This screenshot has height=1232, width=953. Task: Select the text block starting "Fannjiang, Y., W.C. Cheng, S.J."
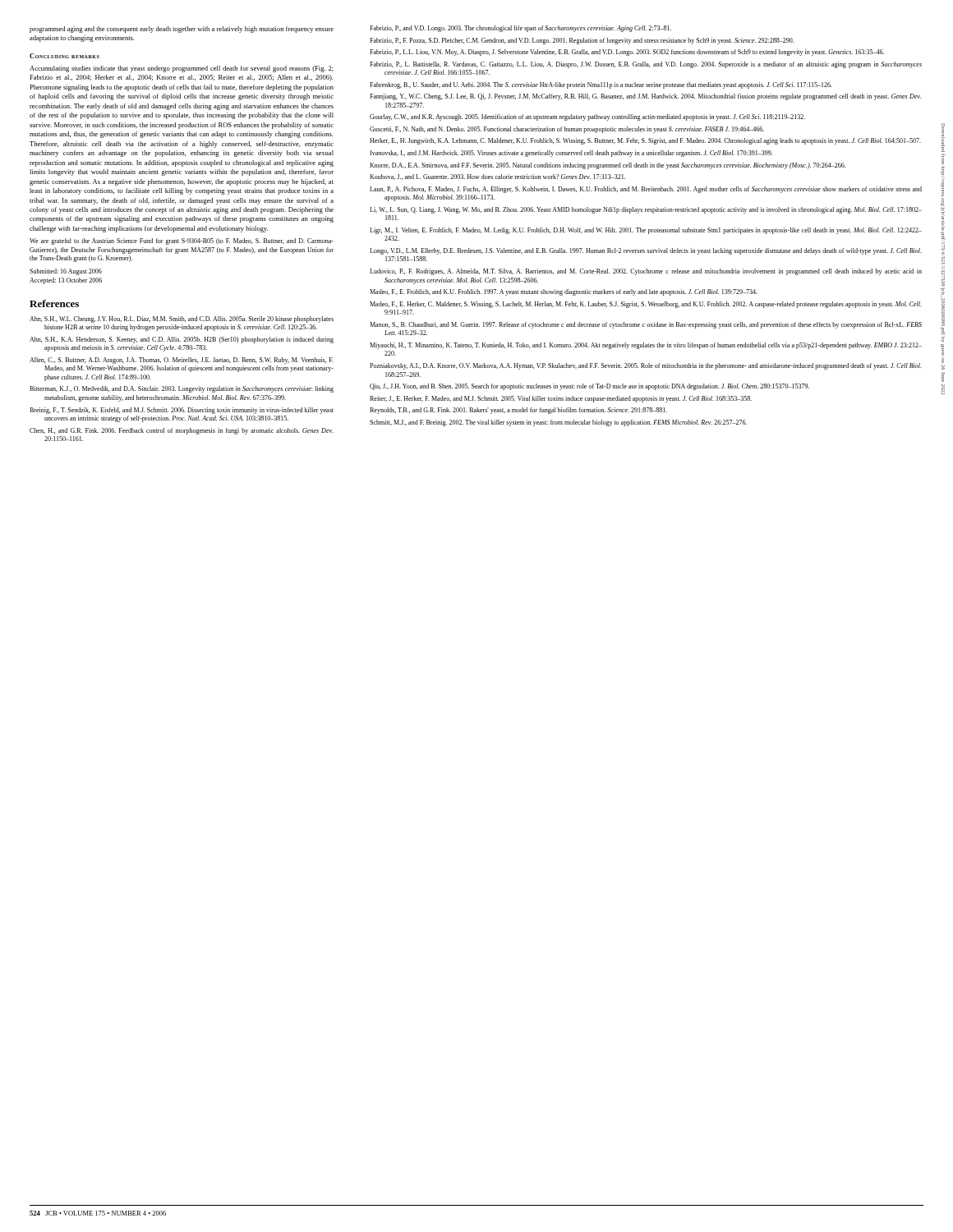pyautogui.click(x=646, y=101)
